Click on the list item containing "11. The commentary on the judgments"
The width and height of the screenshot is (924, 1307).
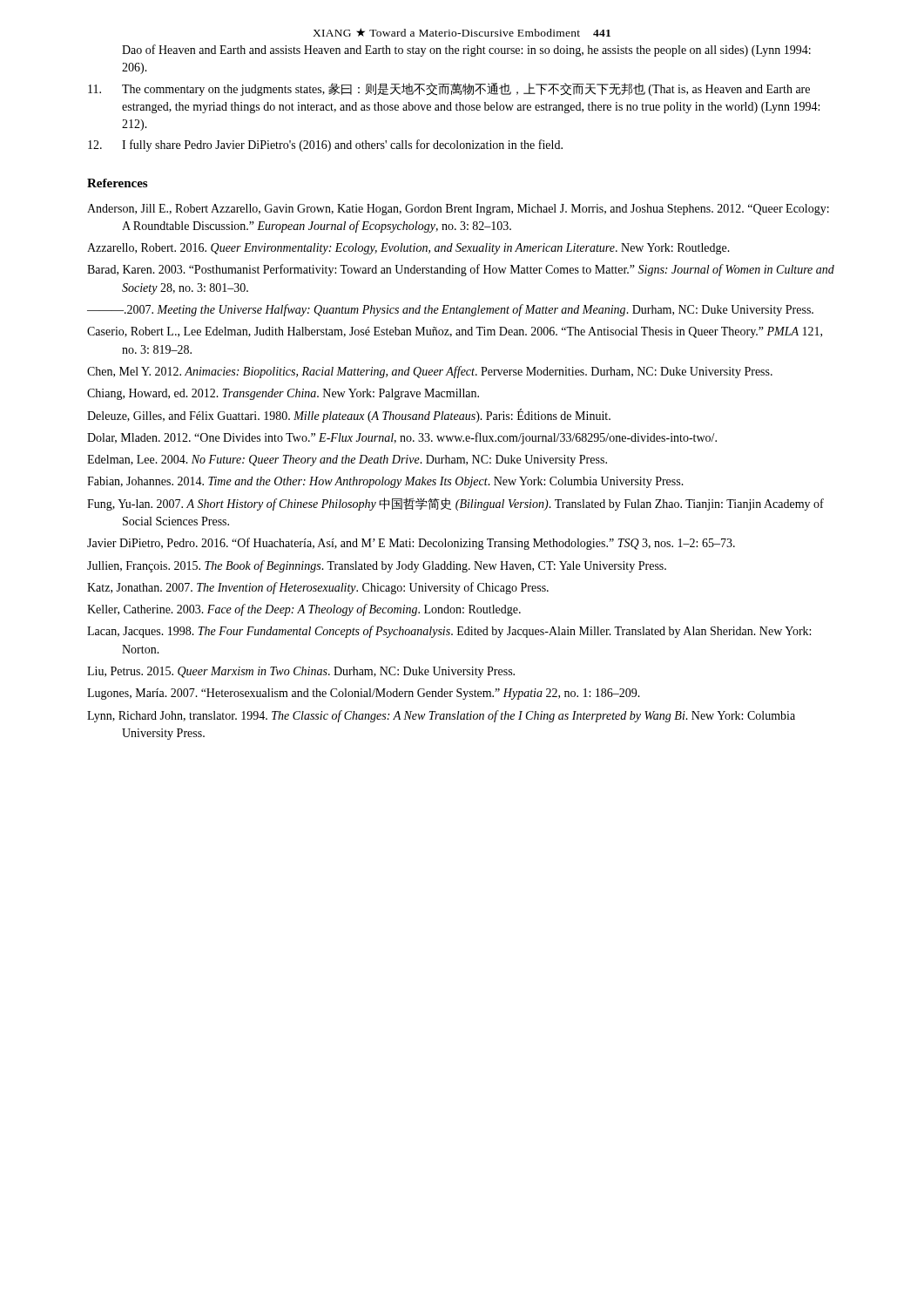coord(462,107)
